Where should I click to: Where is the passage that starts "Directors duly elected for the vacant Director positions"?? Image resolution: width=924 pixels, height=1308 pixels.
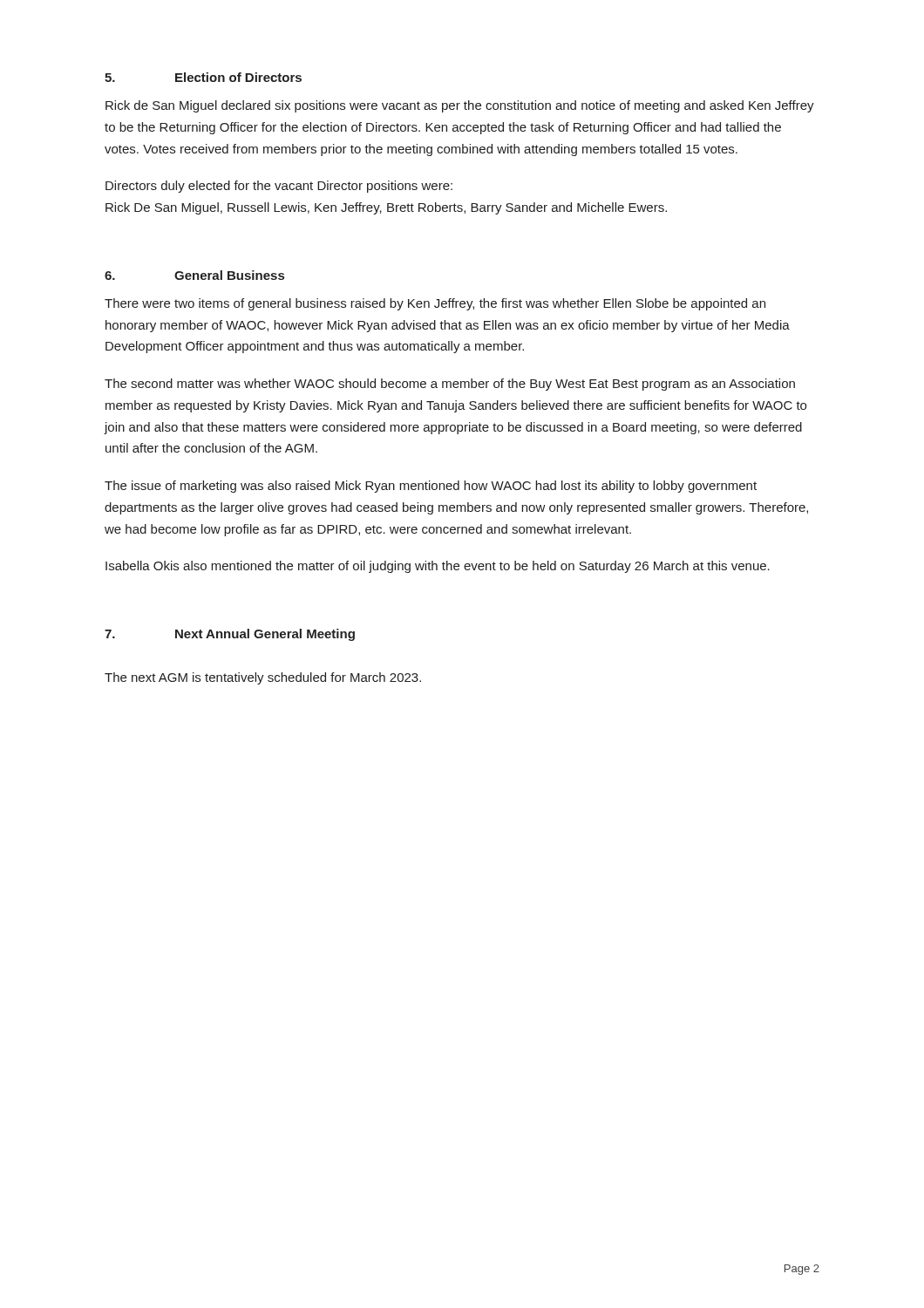tap(386, 196)
